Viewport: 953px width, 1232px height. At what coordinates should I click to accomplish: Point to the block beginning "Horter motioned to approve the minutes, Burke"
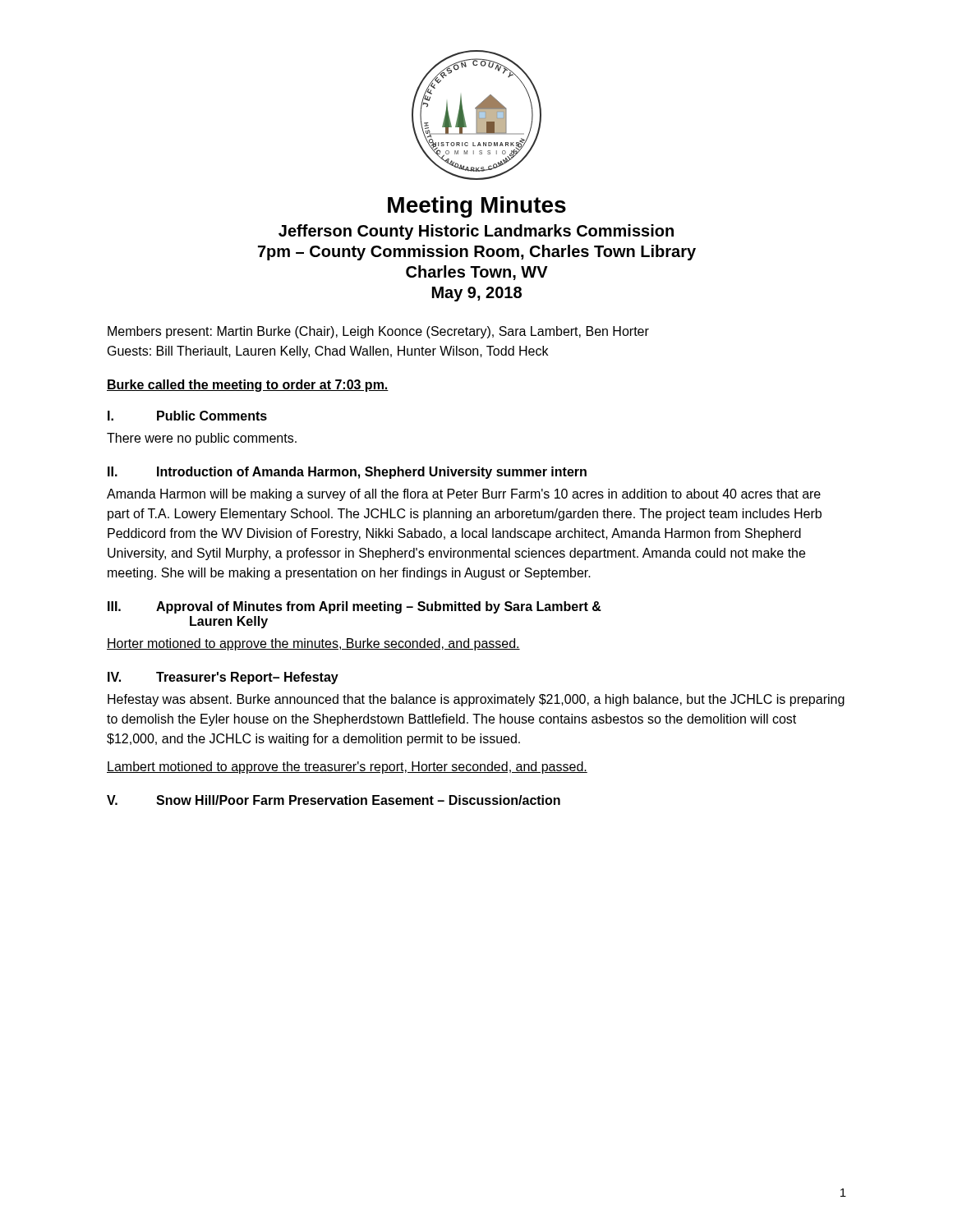coord(313,644)
